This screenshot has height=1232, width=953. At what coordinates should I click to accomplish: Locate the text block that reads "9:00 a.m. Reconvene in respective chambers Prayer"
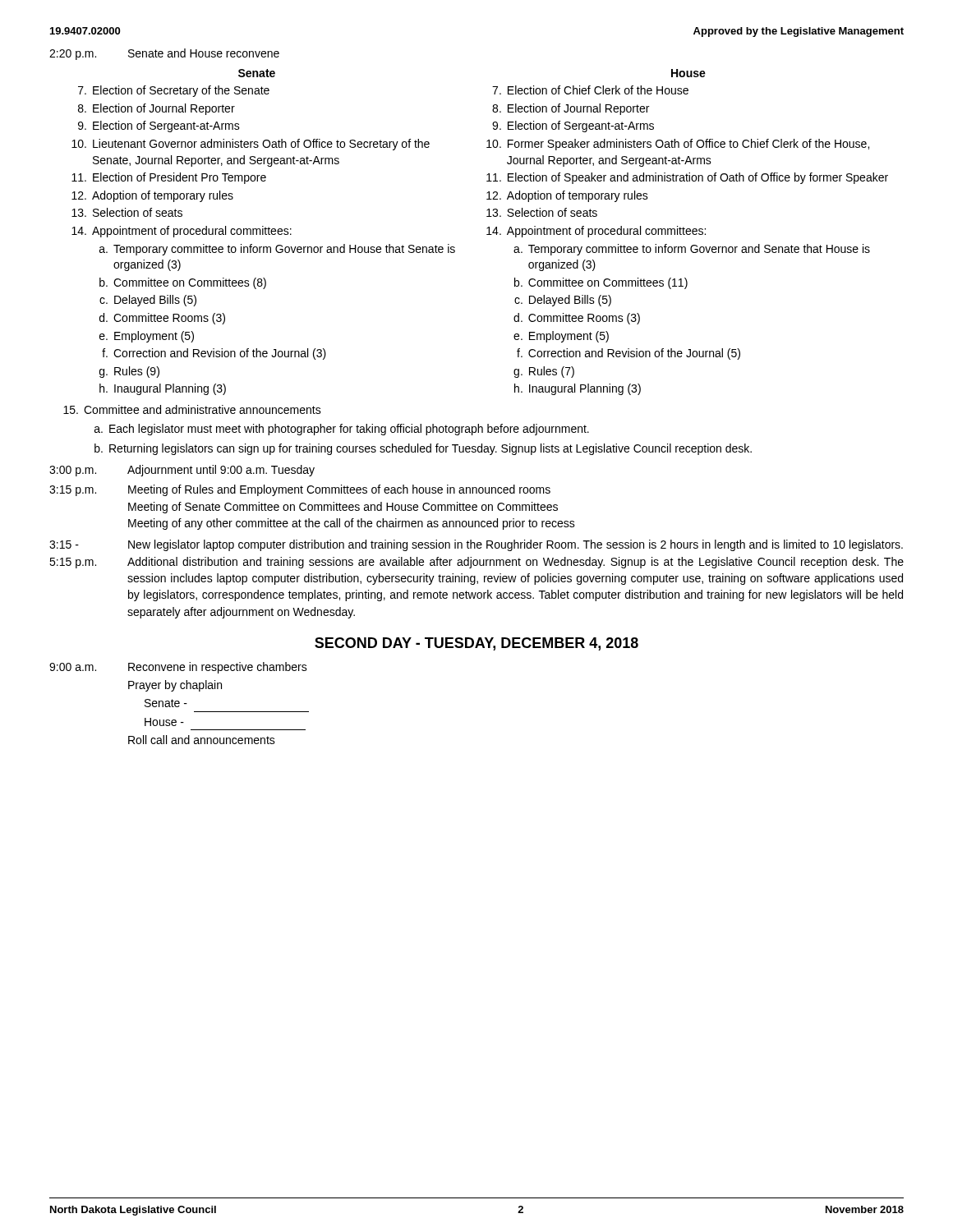pyautogui.click(x=178, y=668)
